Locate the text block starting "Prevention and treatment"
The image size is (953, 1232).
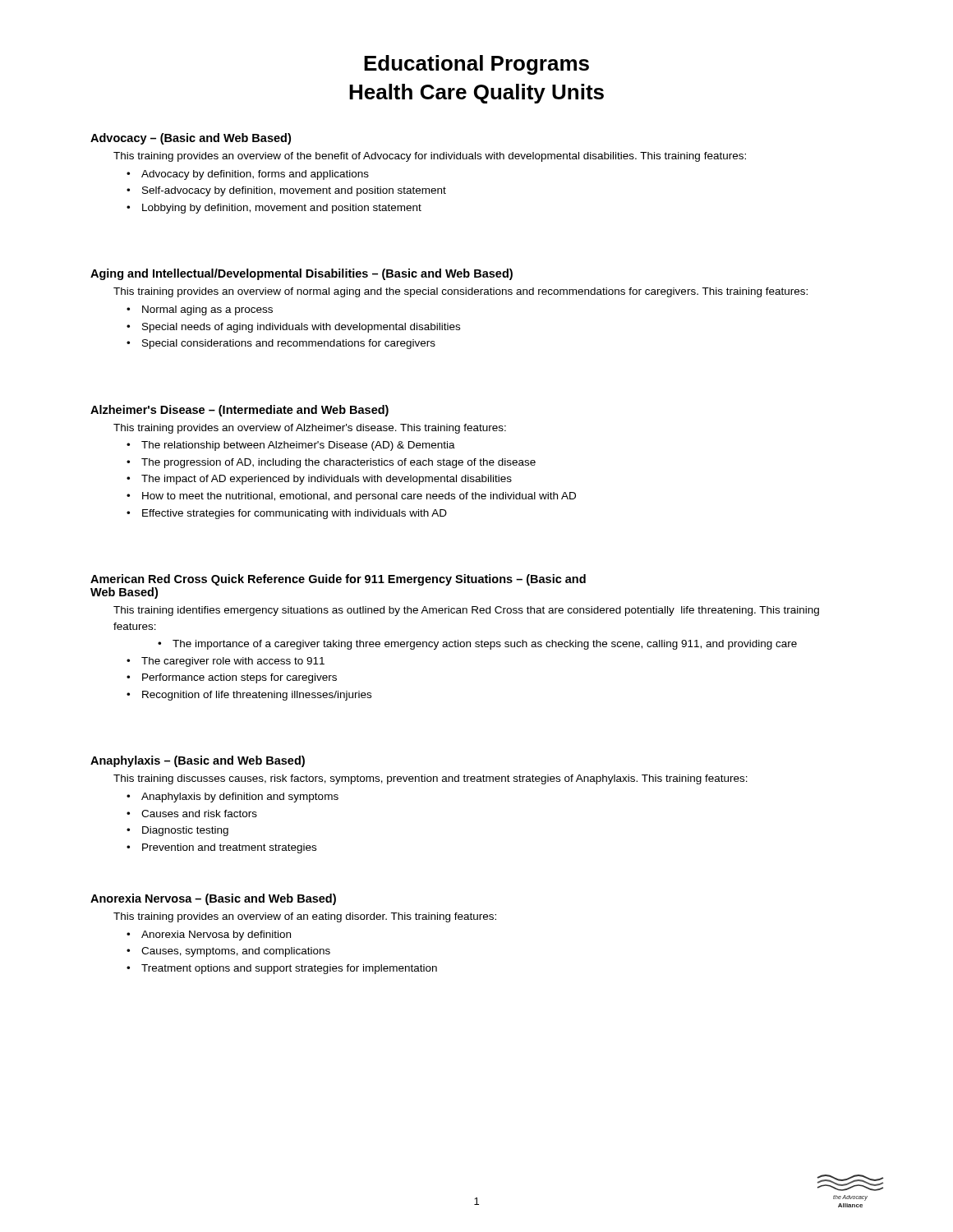click(229, 847)
